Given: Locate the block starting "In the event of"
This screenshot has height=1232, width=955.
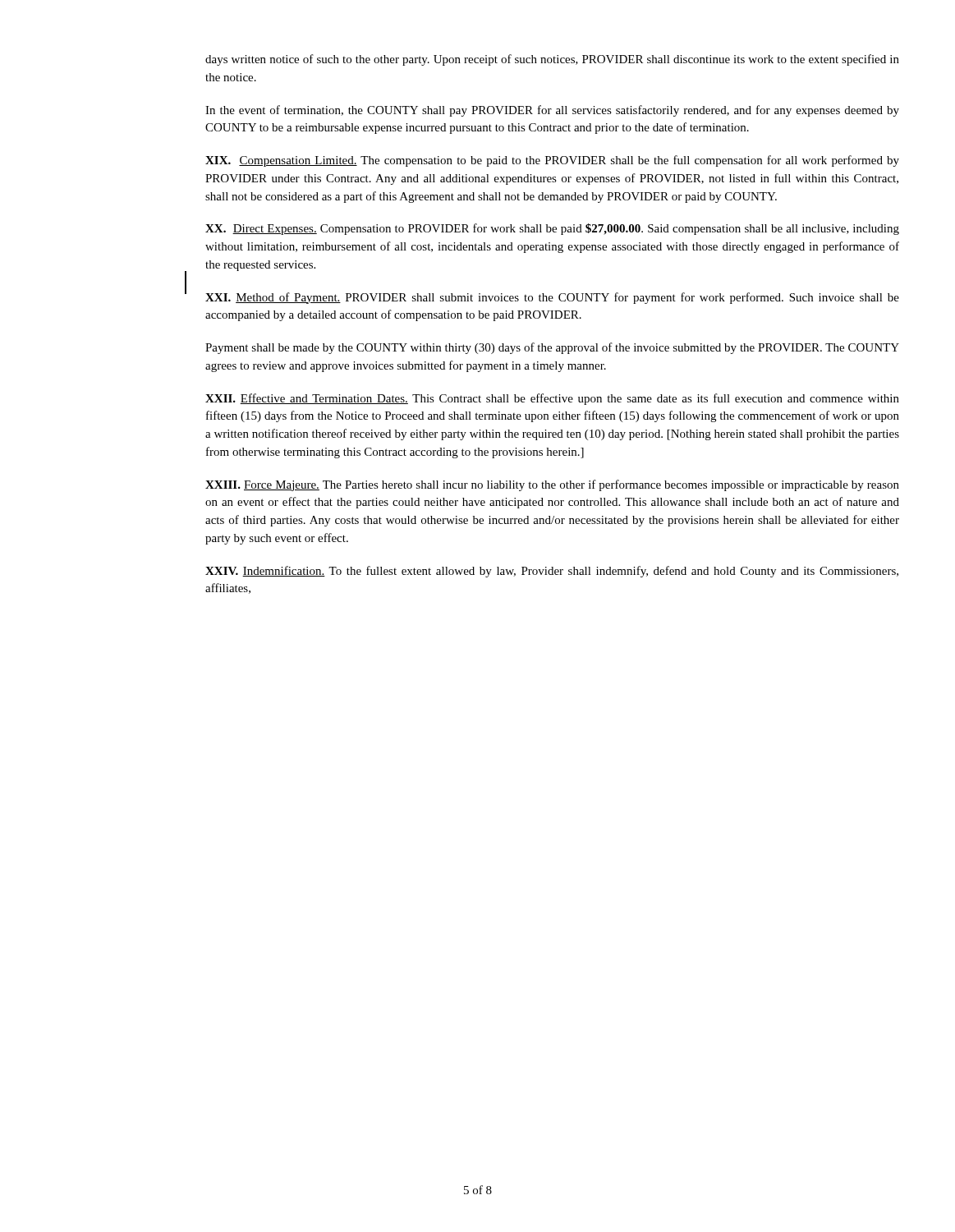Looking at the screenshot, I should click(552, 119).
